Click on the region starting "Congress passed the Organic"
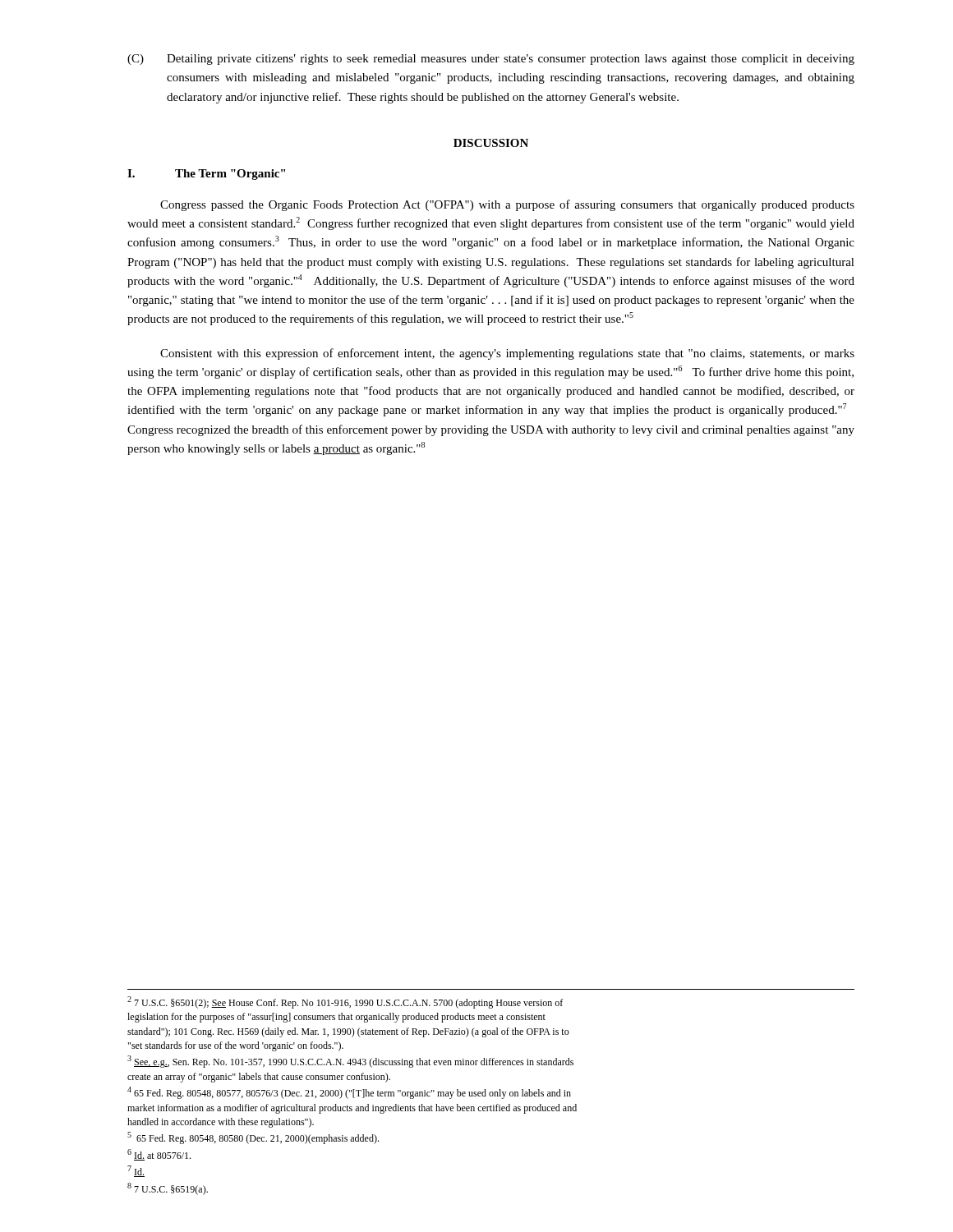Viewport: 953px width, 1232px height. [491, 262]
